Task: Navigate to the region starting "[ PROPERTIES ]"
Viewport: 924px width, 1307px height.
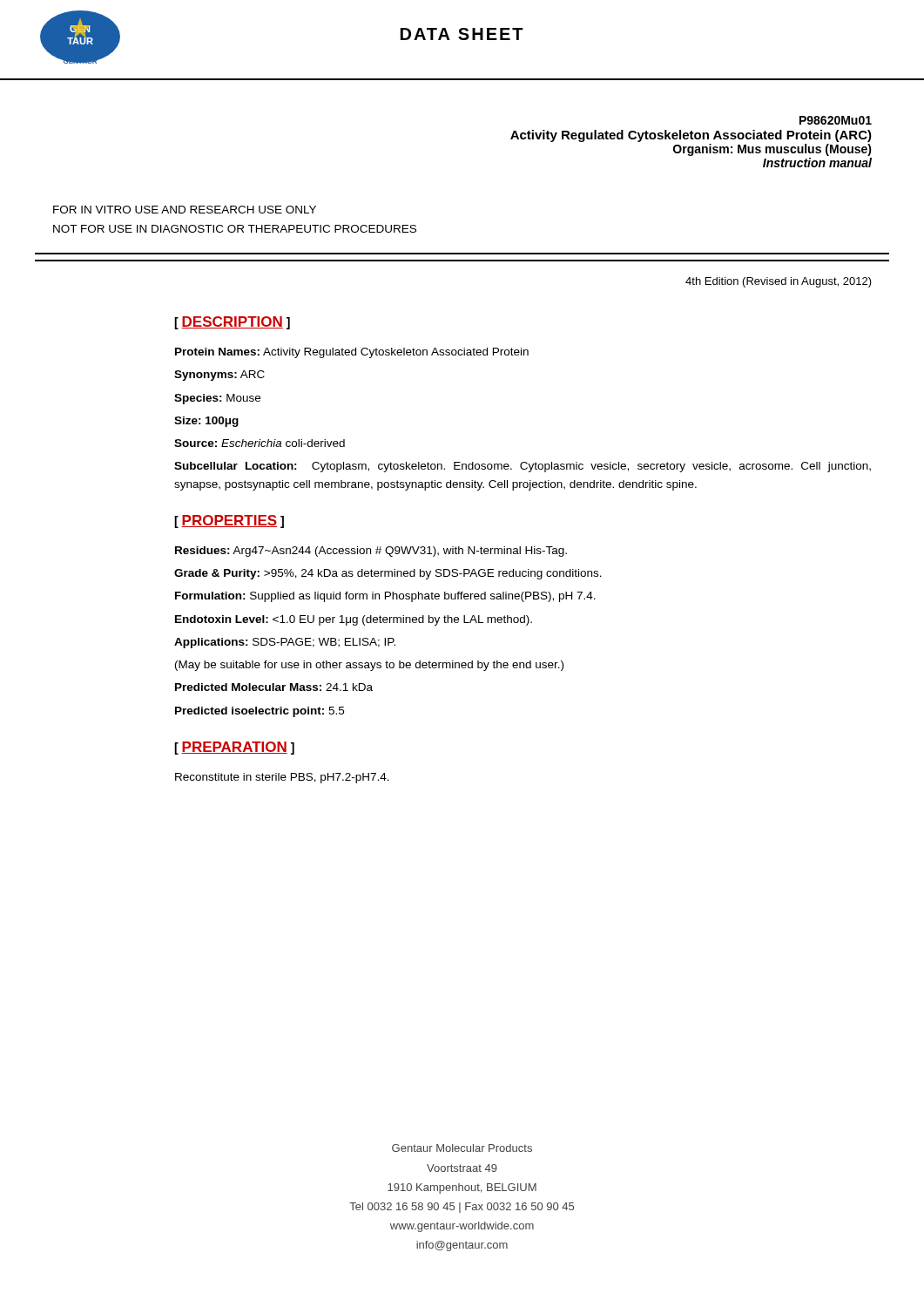Action: point(229,520)
